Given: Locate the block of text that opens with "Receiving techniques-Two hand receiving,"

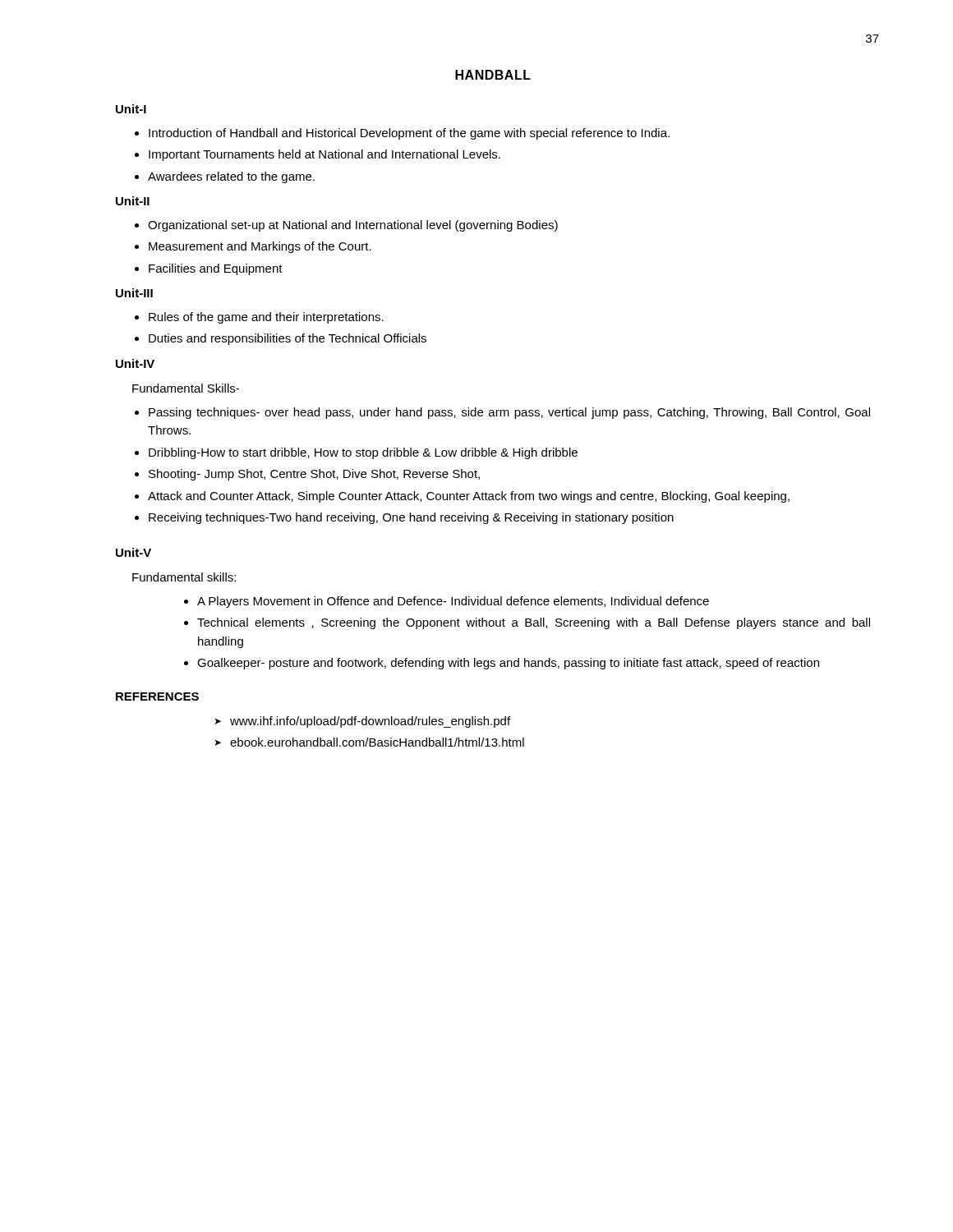Looking at the screenshot, I should pyautogui.click(x=411, y=517).
